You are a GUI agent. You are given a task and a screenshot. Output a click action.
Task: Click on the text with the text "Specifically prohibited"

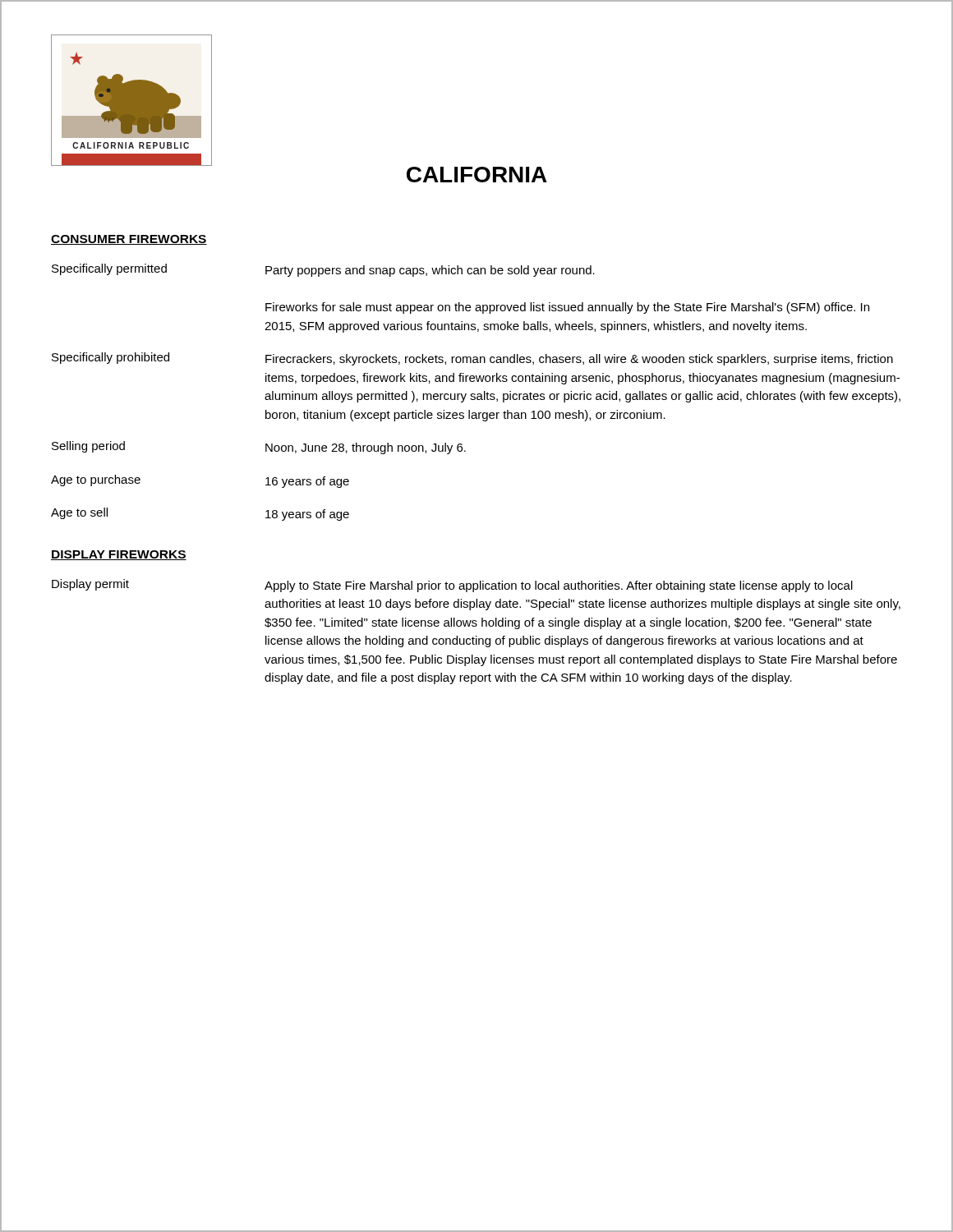[111, 357]
